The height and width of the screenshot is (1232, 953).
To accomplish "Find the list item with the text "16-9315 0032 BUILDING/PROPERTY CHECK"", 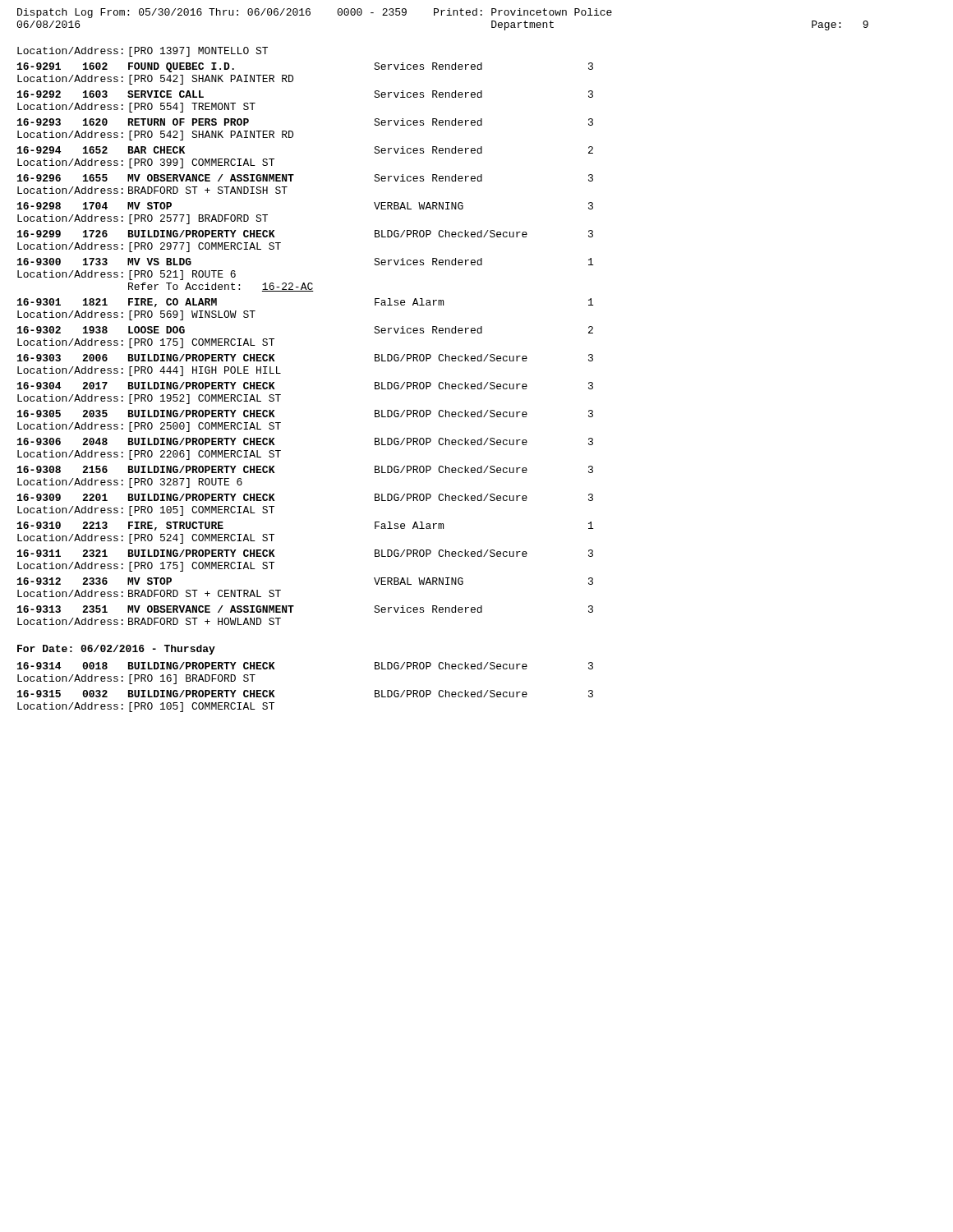I will [x=476, y=701].
